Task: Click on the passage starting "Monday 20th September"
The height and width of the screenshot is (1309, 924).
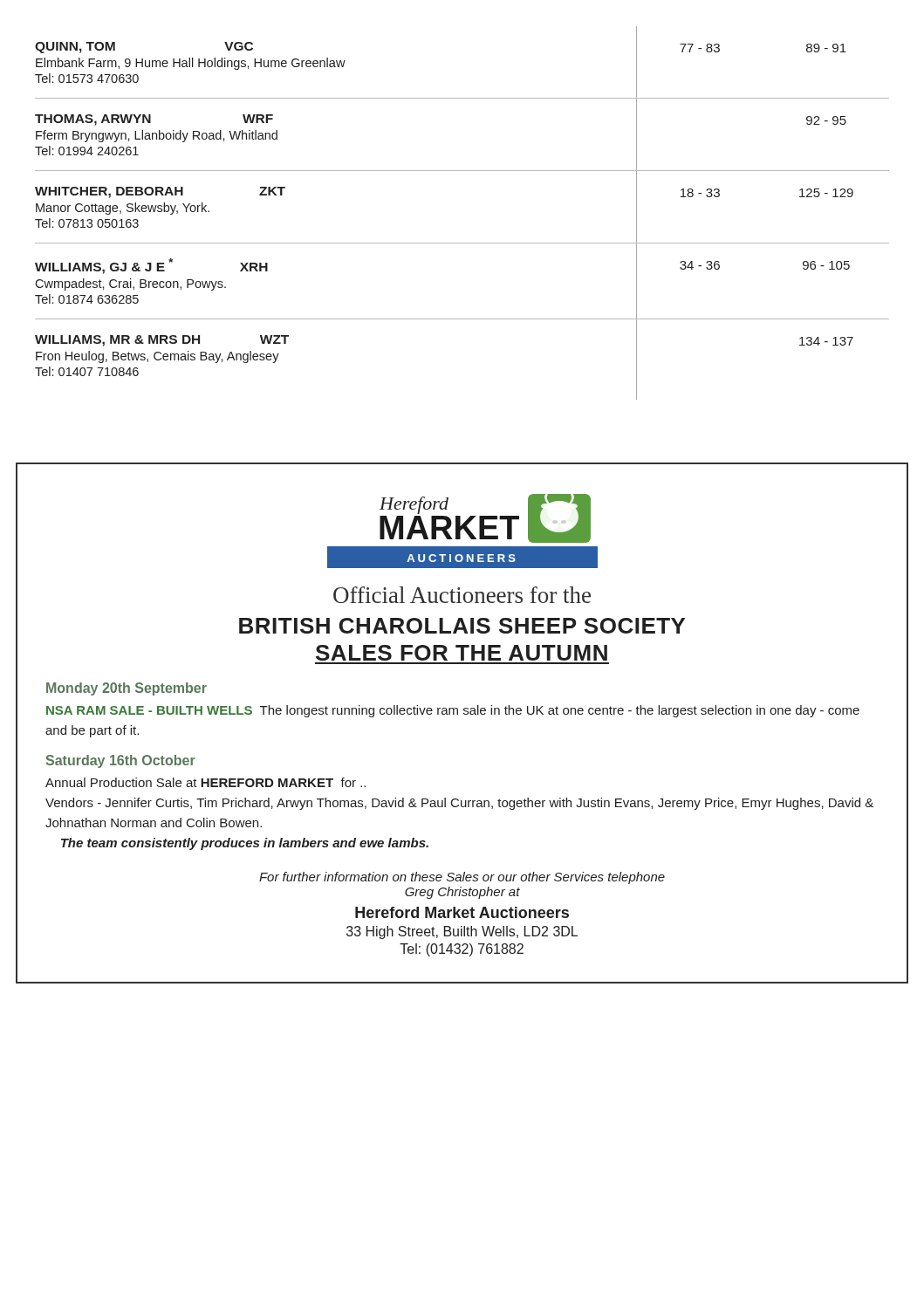Action: point(126,688)
